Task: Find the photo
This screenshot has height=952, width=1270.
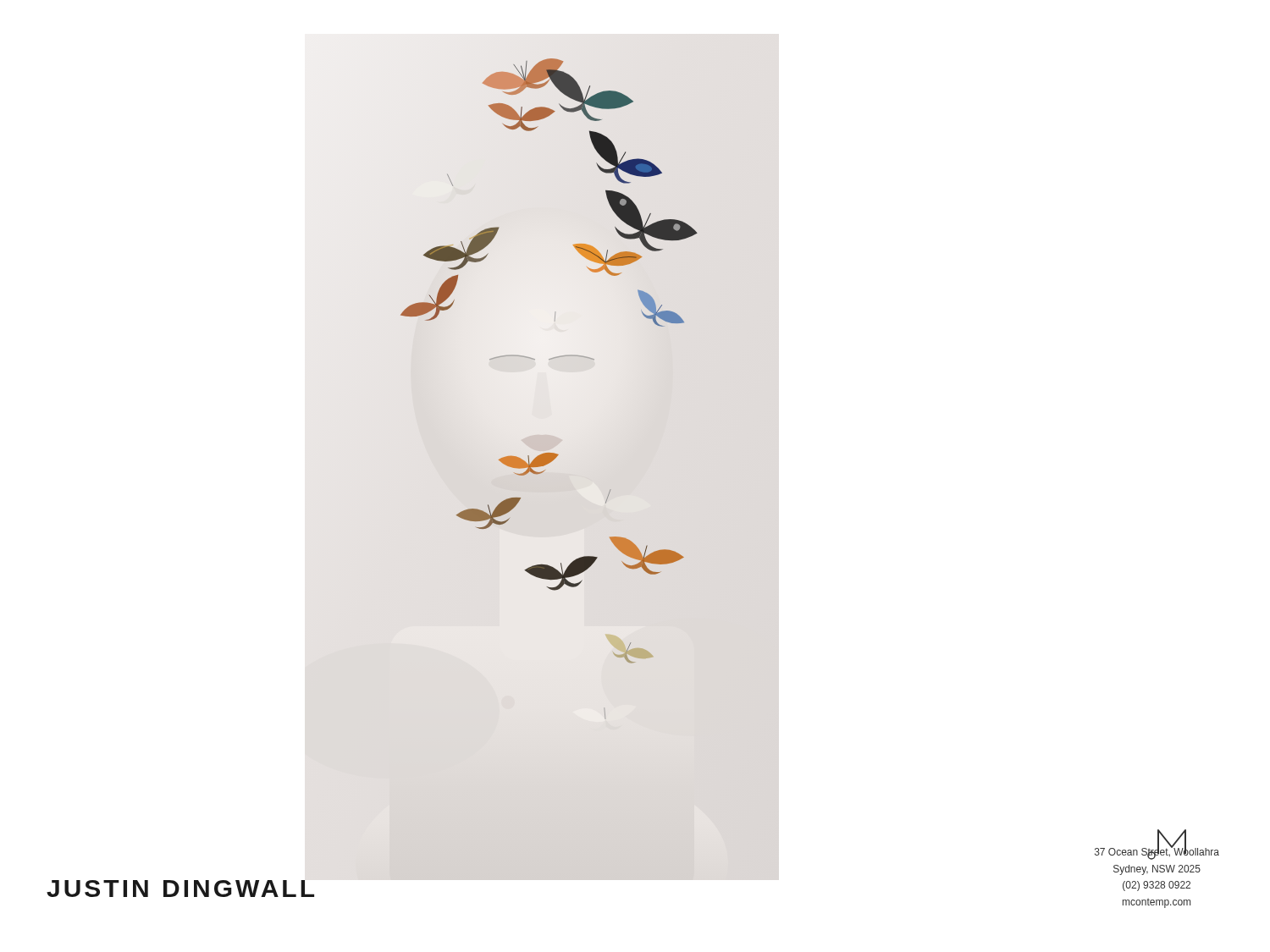Action: 542,457
